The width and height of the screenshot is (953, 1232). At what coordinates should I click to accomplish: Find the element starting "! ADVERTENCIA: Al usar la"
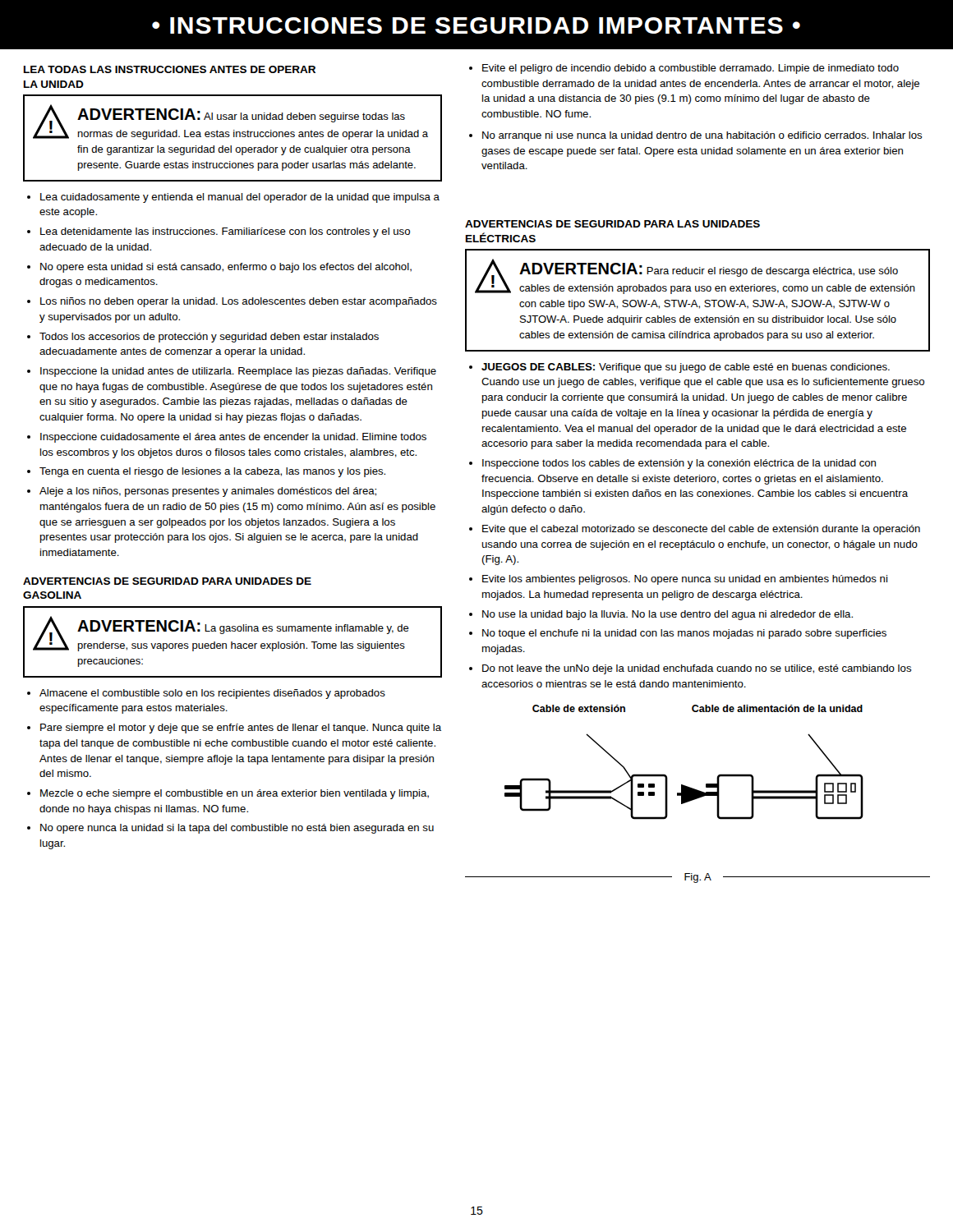click(x=232, y=138)
